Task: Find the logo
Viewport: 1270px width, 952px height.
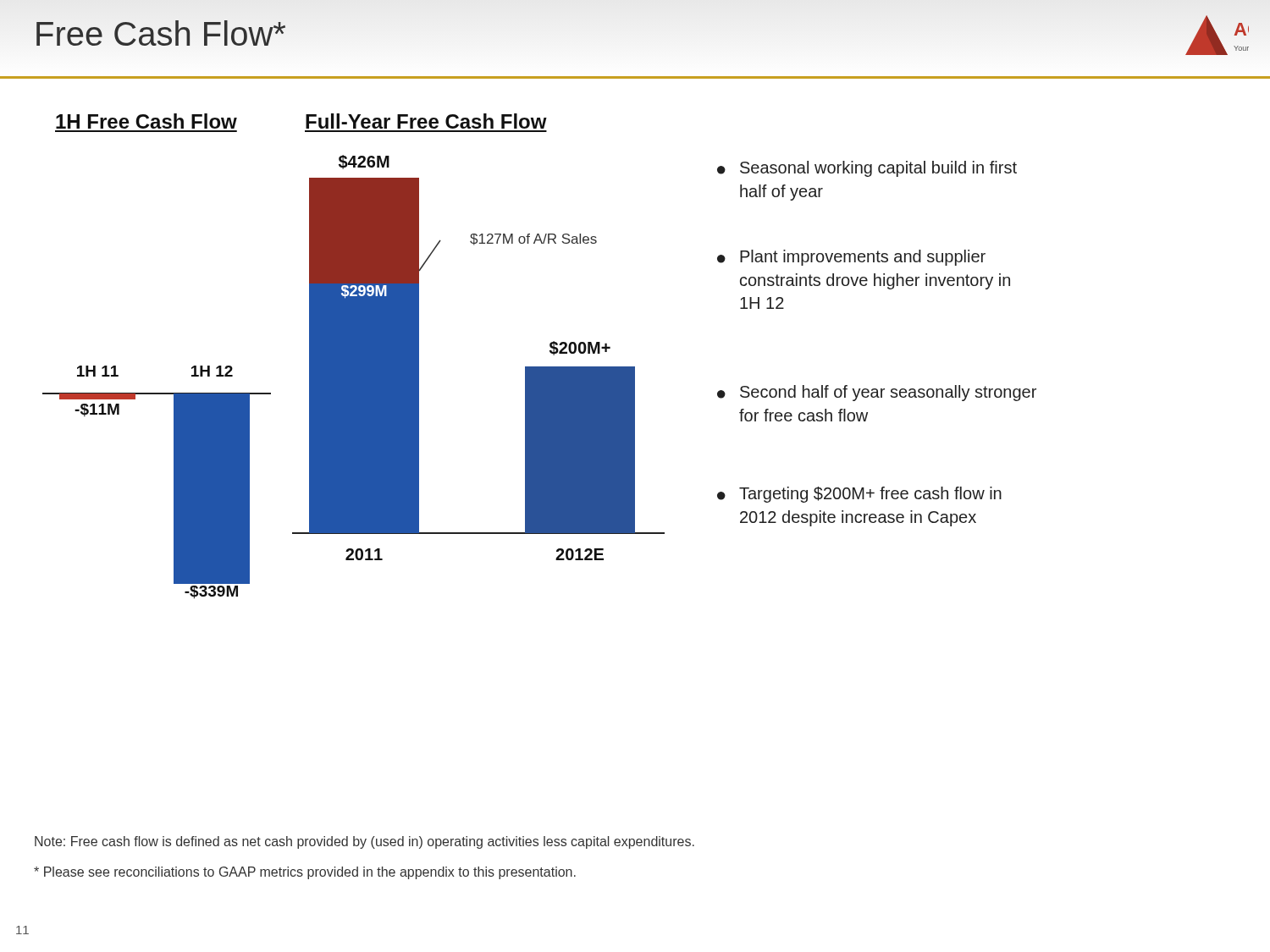Action: pos(1177,39)
